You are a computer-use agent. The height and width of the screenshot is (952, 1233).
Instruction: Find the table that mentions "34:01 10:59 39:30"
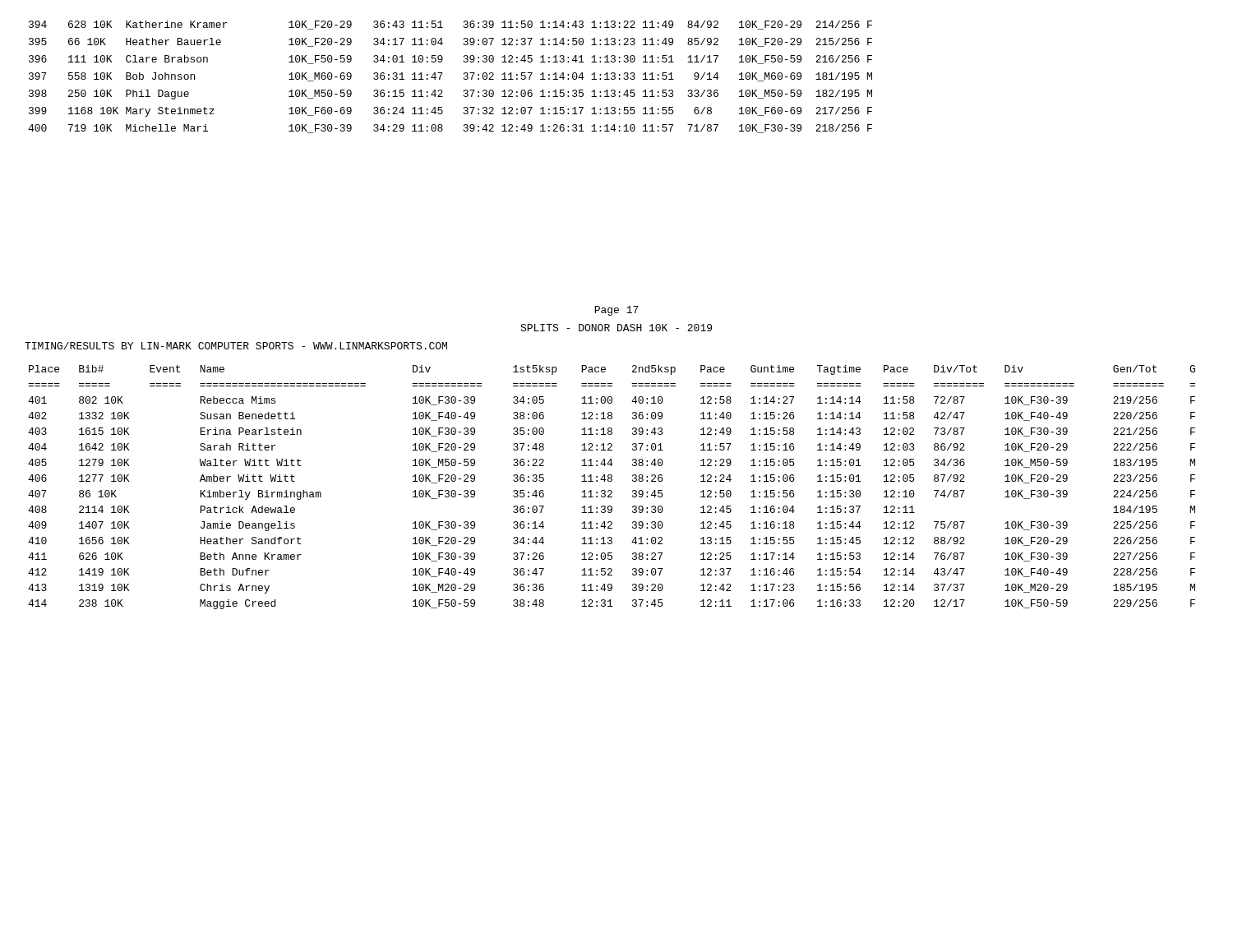pos(616,77)
